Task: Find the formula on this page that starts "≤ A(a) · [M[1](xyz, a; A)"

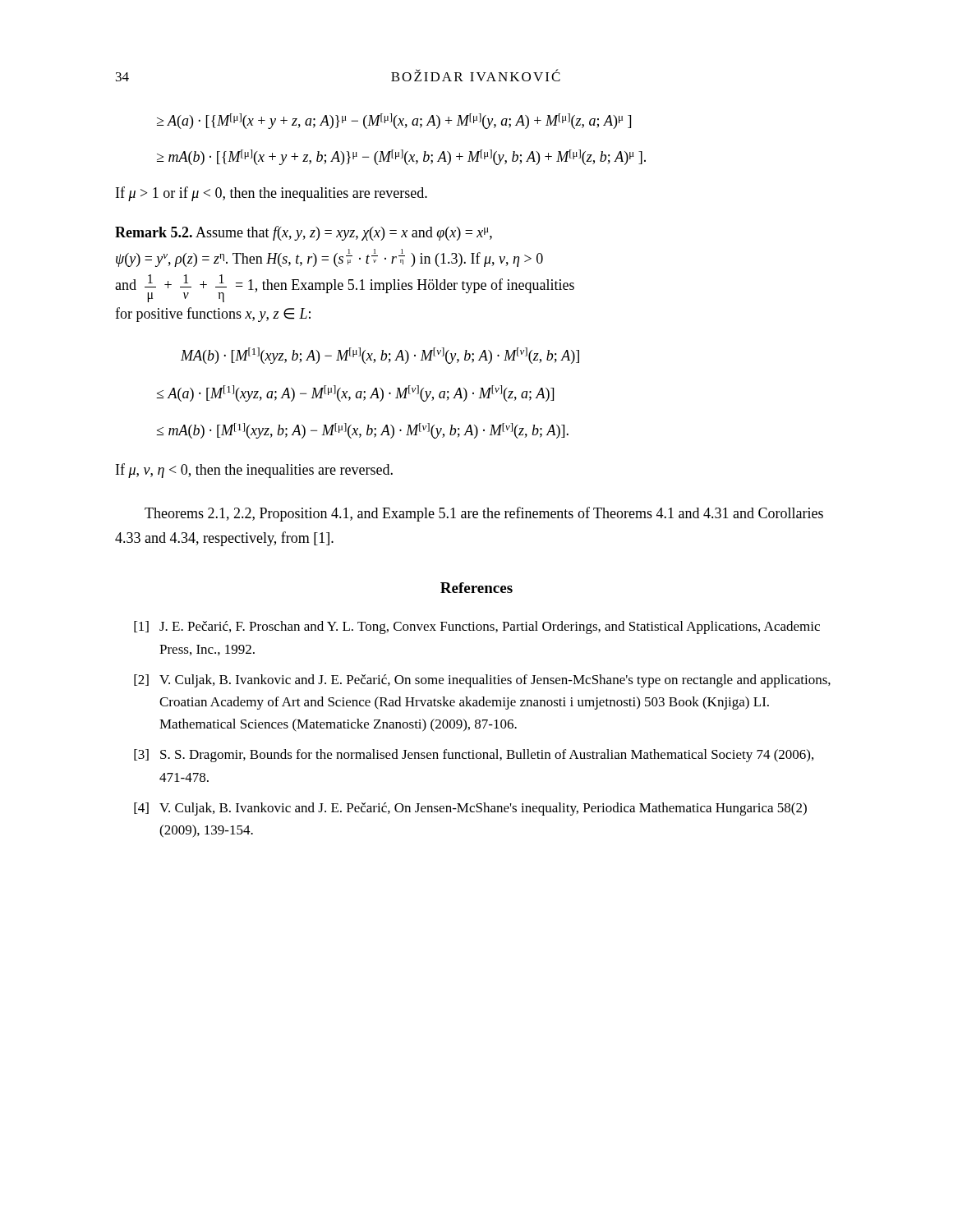Action: (356, 392)
